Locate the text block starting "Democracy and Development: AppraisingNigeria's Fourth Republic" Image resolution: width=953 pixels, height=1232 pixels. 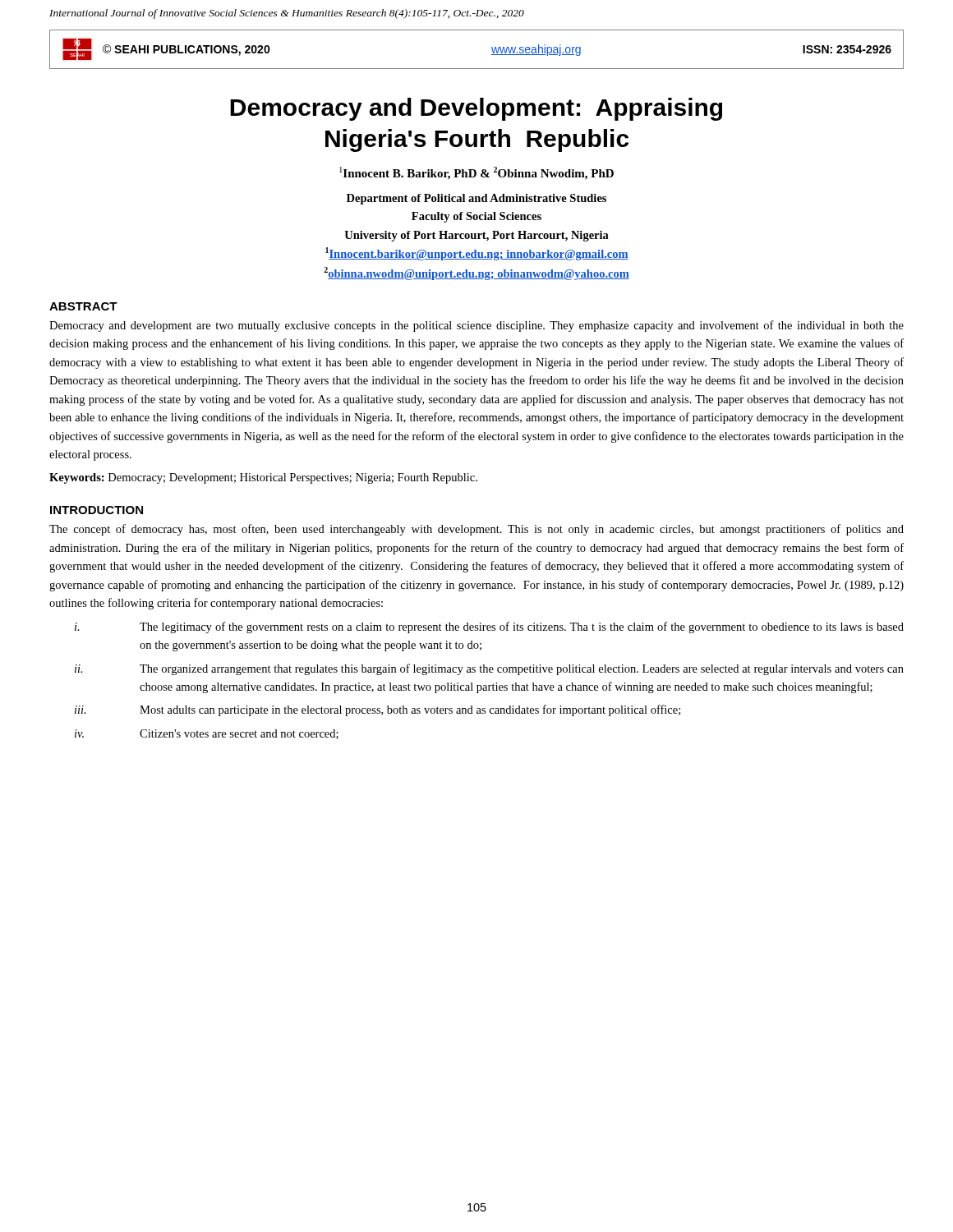(476, 123)
